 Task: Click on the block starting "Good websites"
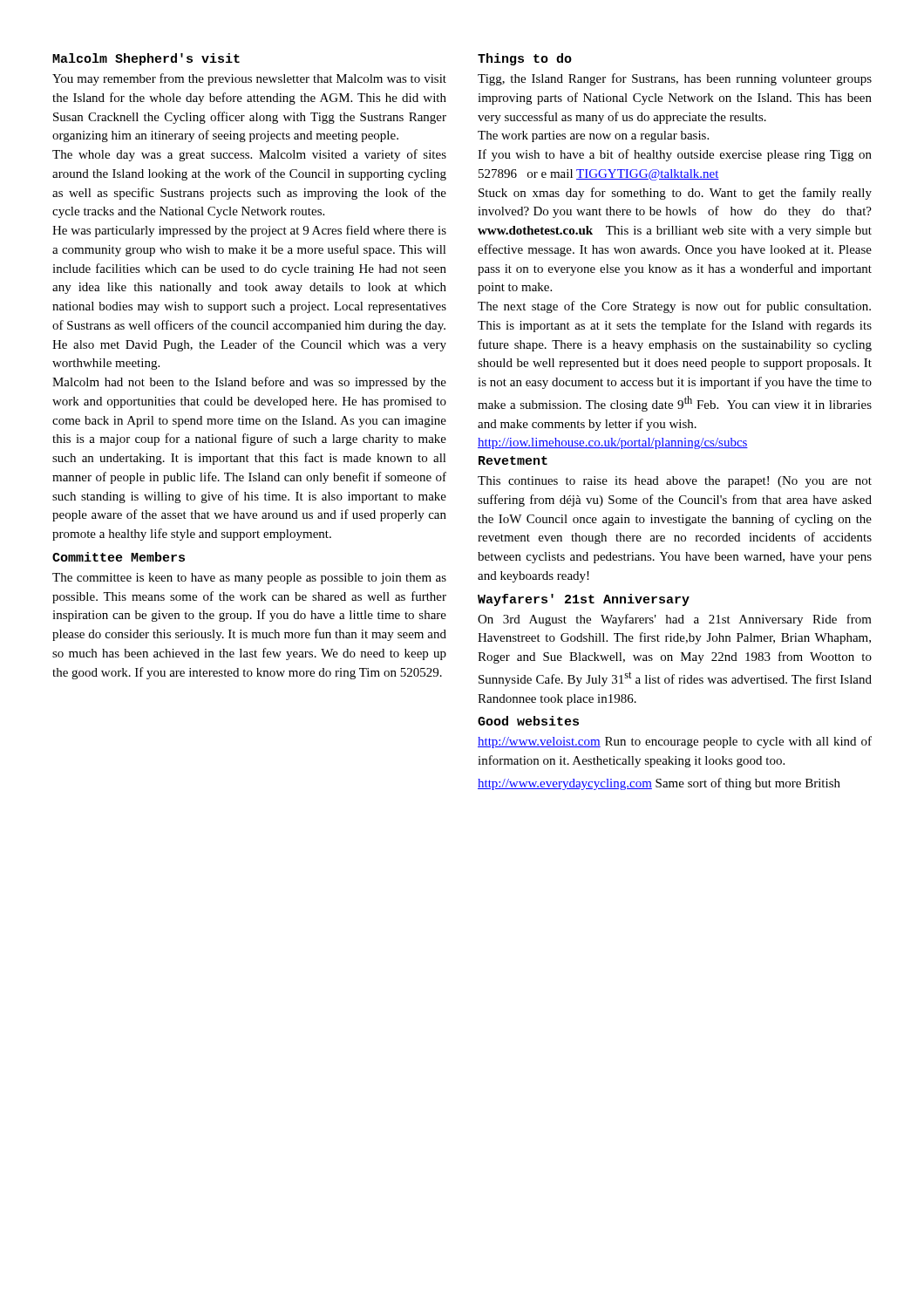(529, 723)
